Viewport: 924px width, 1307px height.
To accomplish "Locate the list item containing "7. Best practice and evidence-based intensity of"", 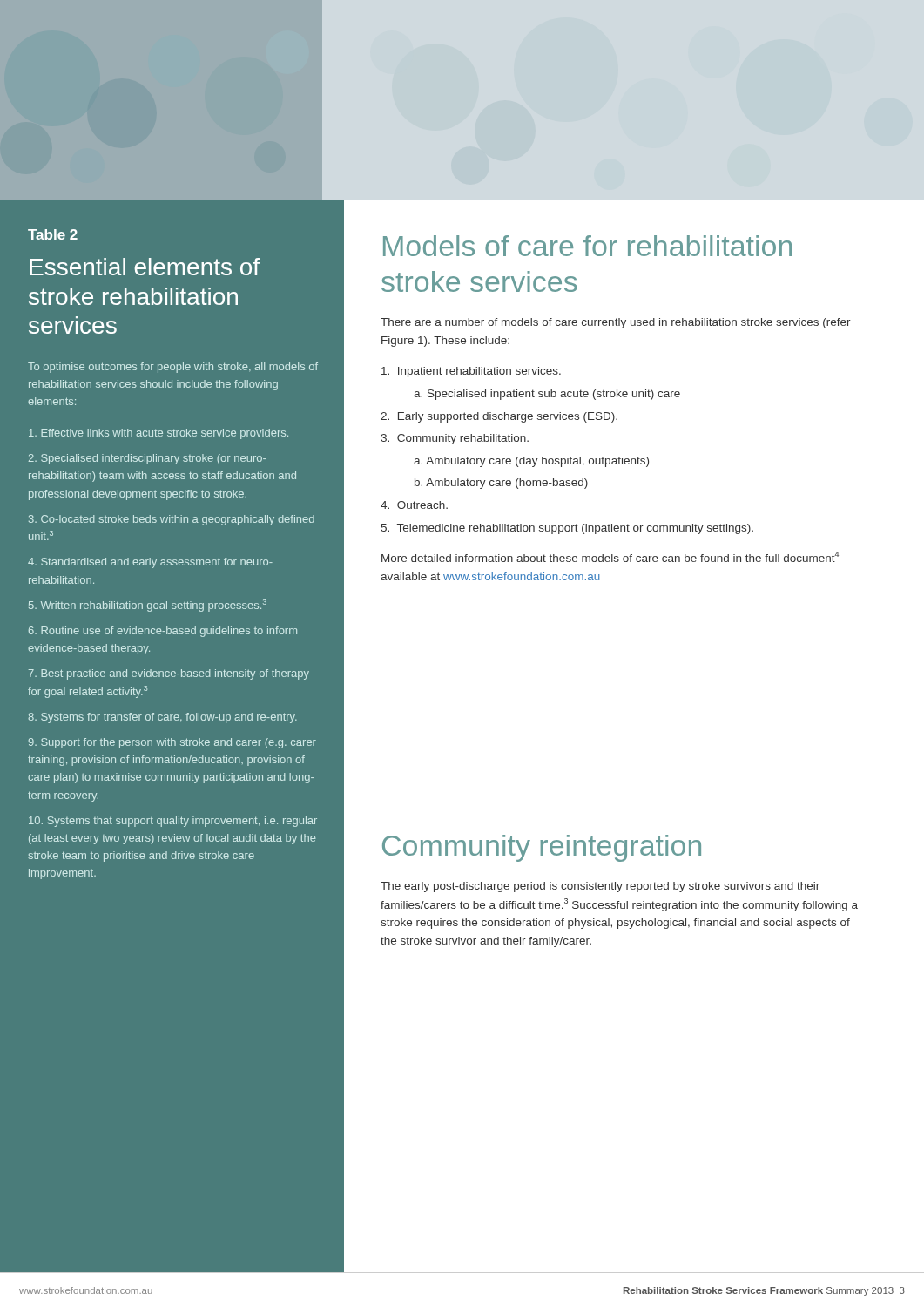I will coord(169,682).
